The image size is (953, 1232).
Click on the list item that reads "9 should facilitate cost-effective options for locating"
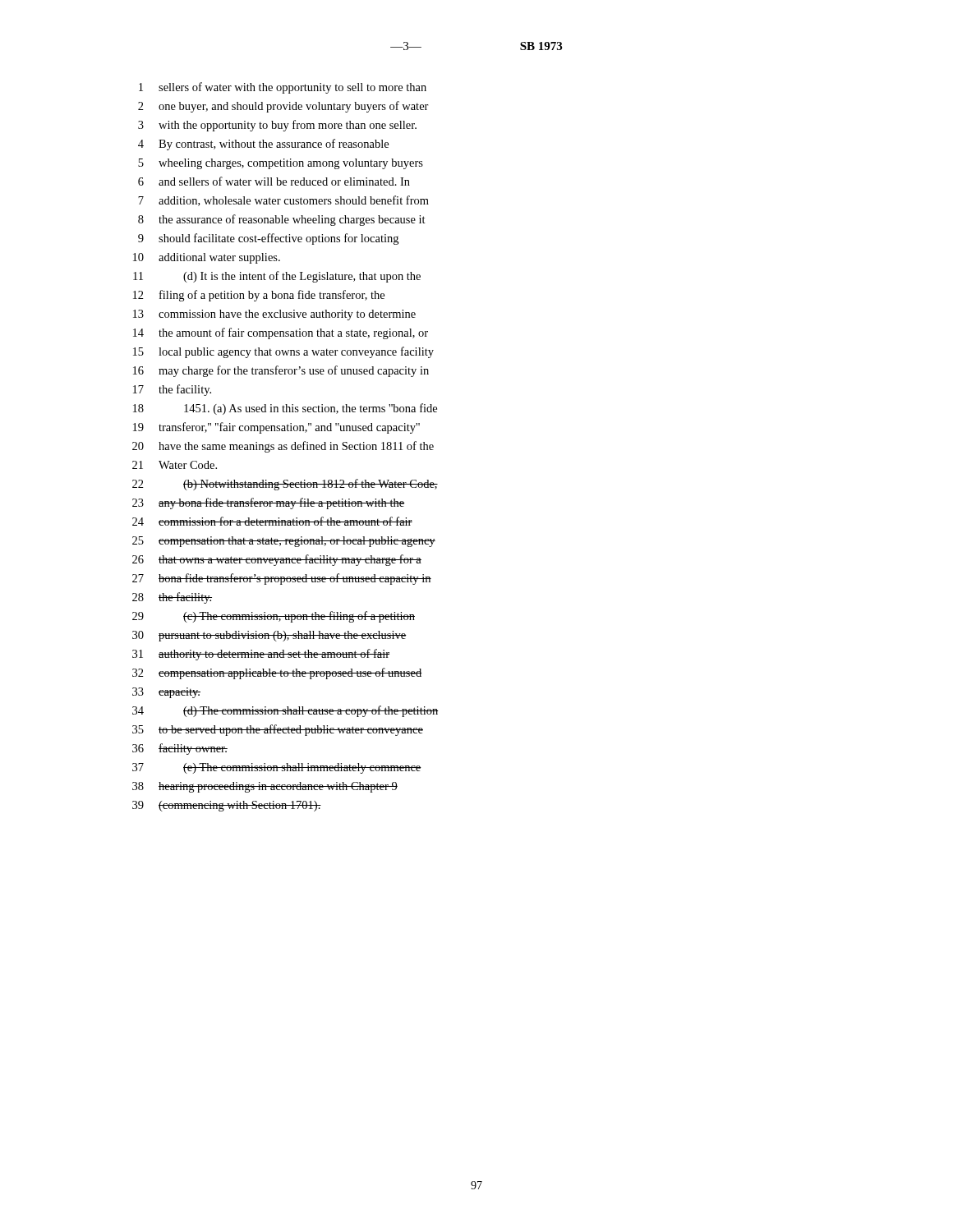[x=268, y=239]
